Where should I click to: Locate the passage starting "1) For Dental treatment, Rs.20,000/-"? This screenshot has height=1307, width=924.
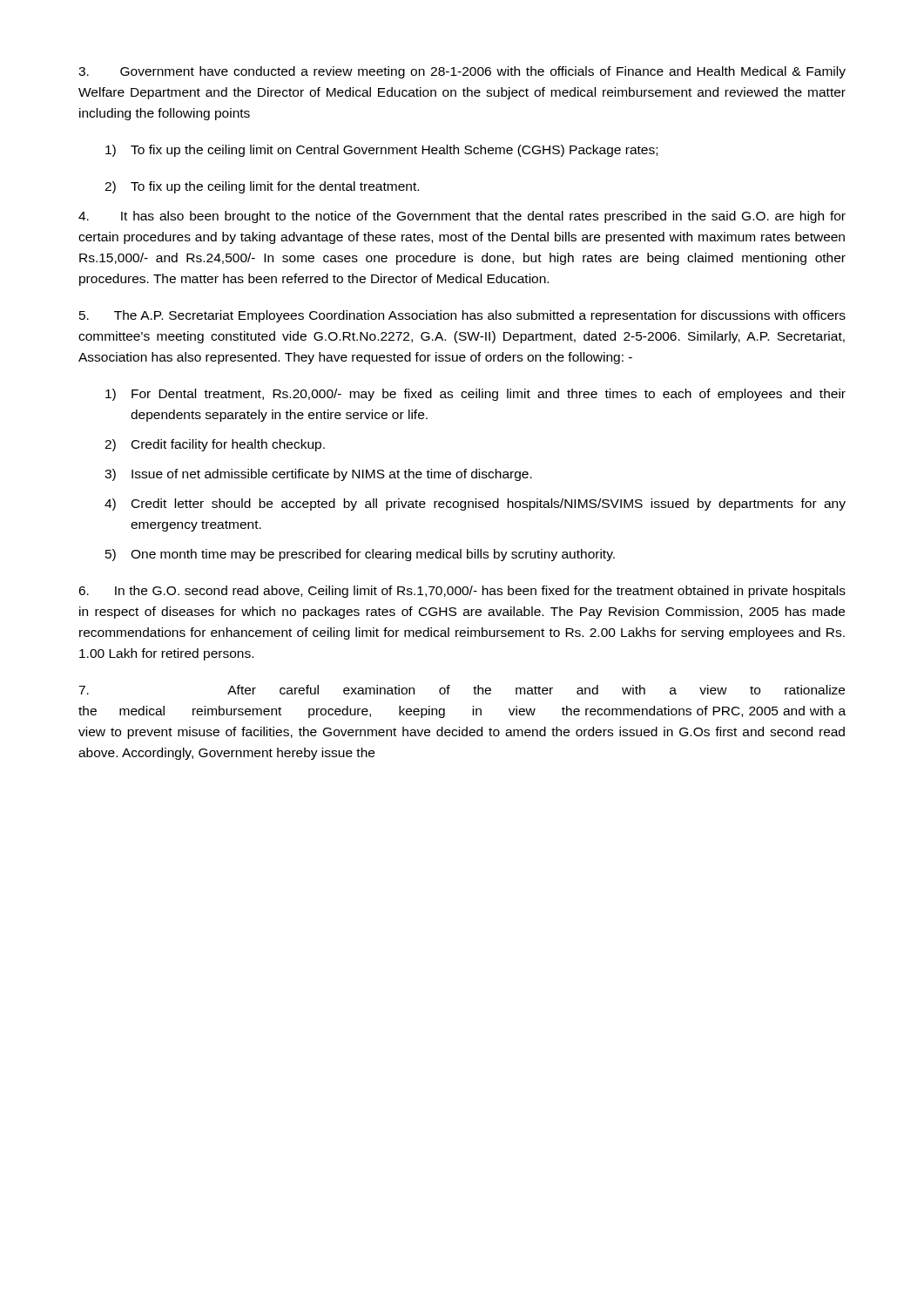(462, 405)
